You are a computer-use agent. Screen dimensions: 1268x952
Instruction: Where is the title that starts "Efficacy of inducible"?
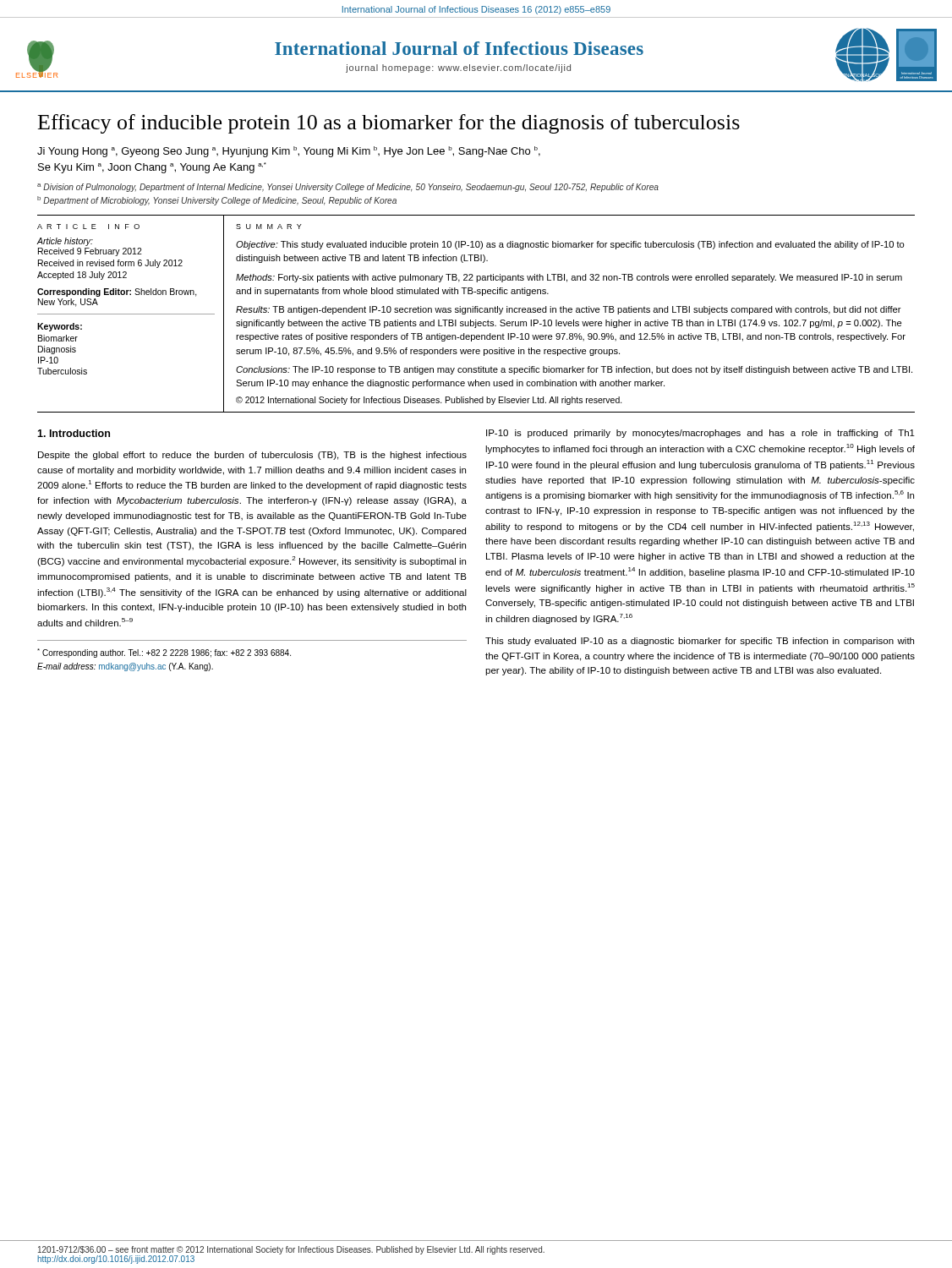point(389,122)
